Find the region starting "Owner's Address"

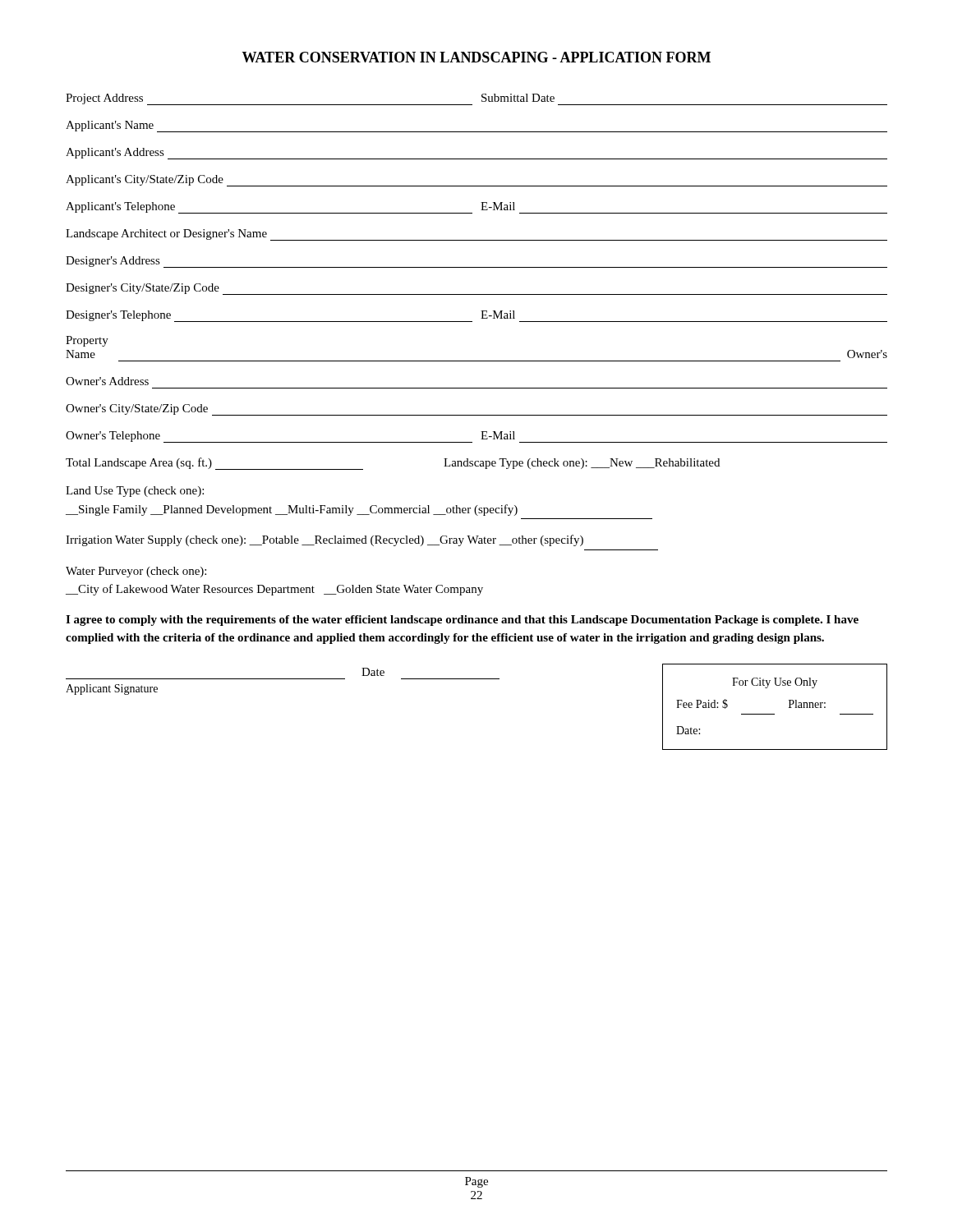[476, 381]
